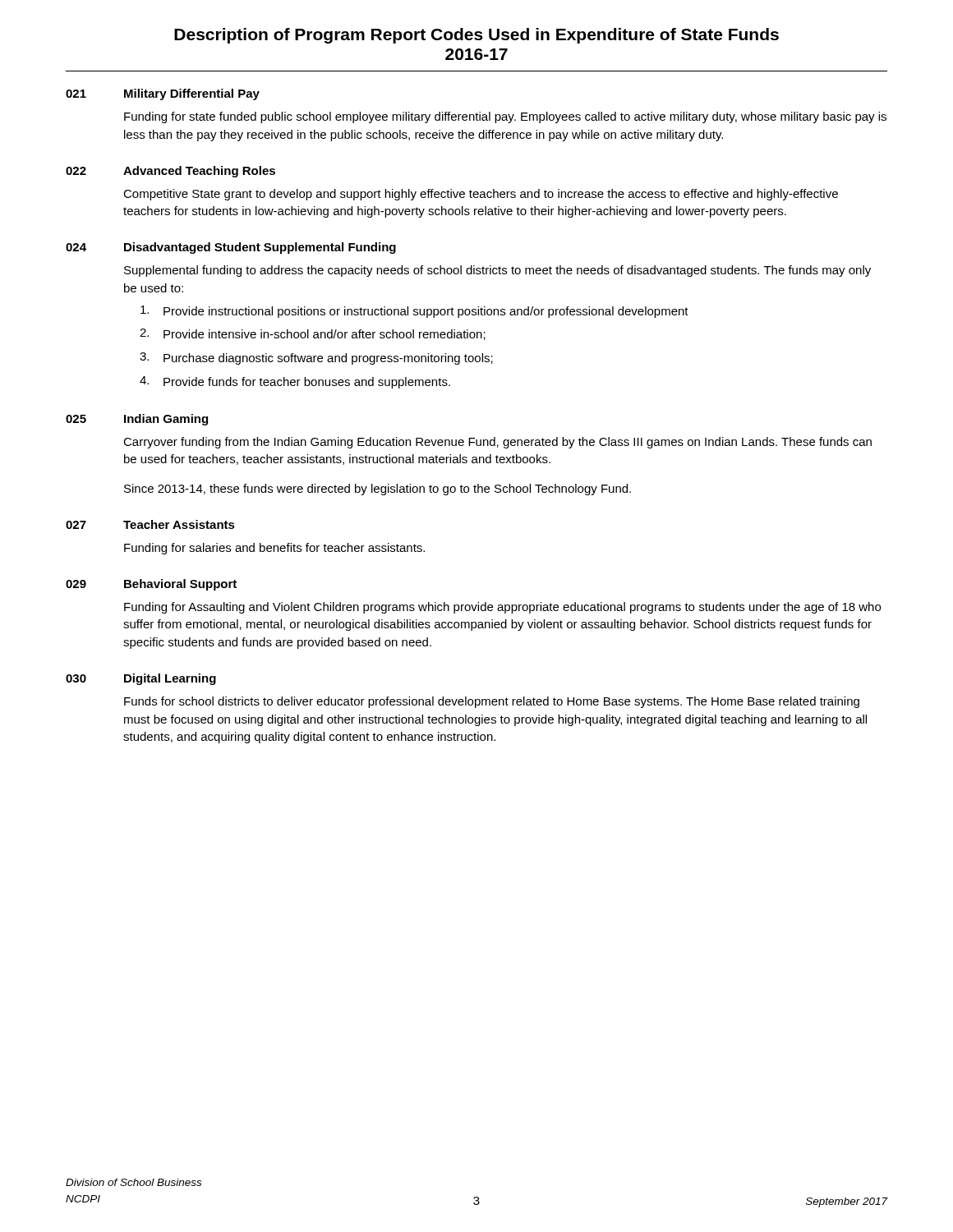Viewport: 953px width, 1232px height.
Task: Select the list item that says "4. Provide funds for teacher bonuses"
Action: click(295, 382)
